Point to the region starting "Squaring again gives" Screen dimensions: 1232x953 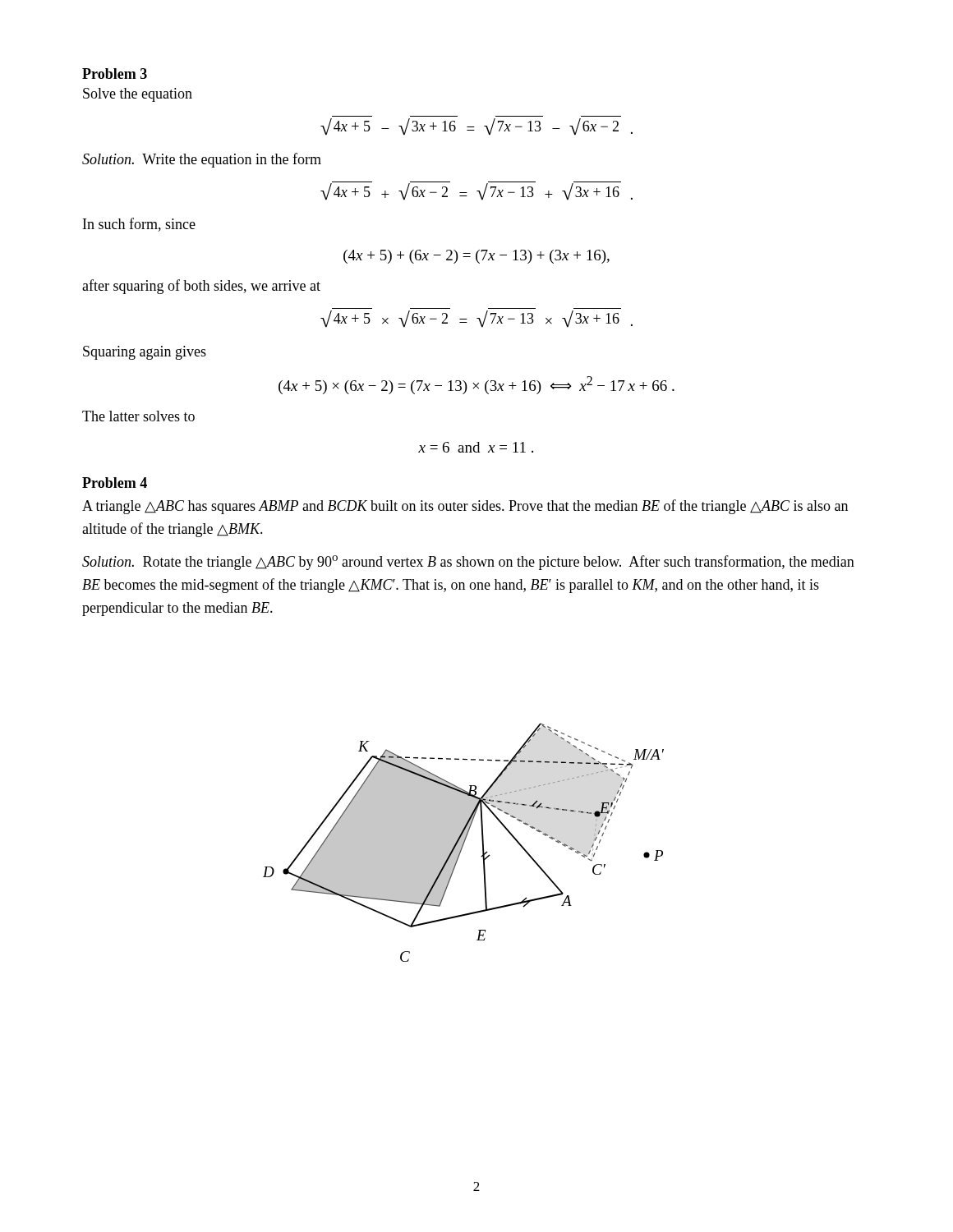(x=144, y=351)
